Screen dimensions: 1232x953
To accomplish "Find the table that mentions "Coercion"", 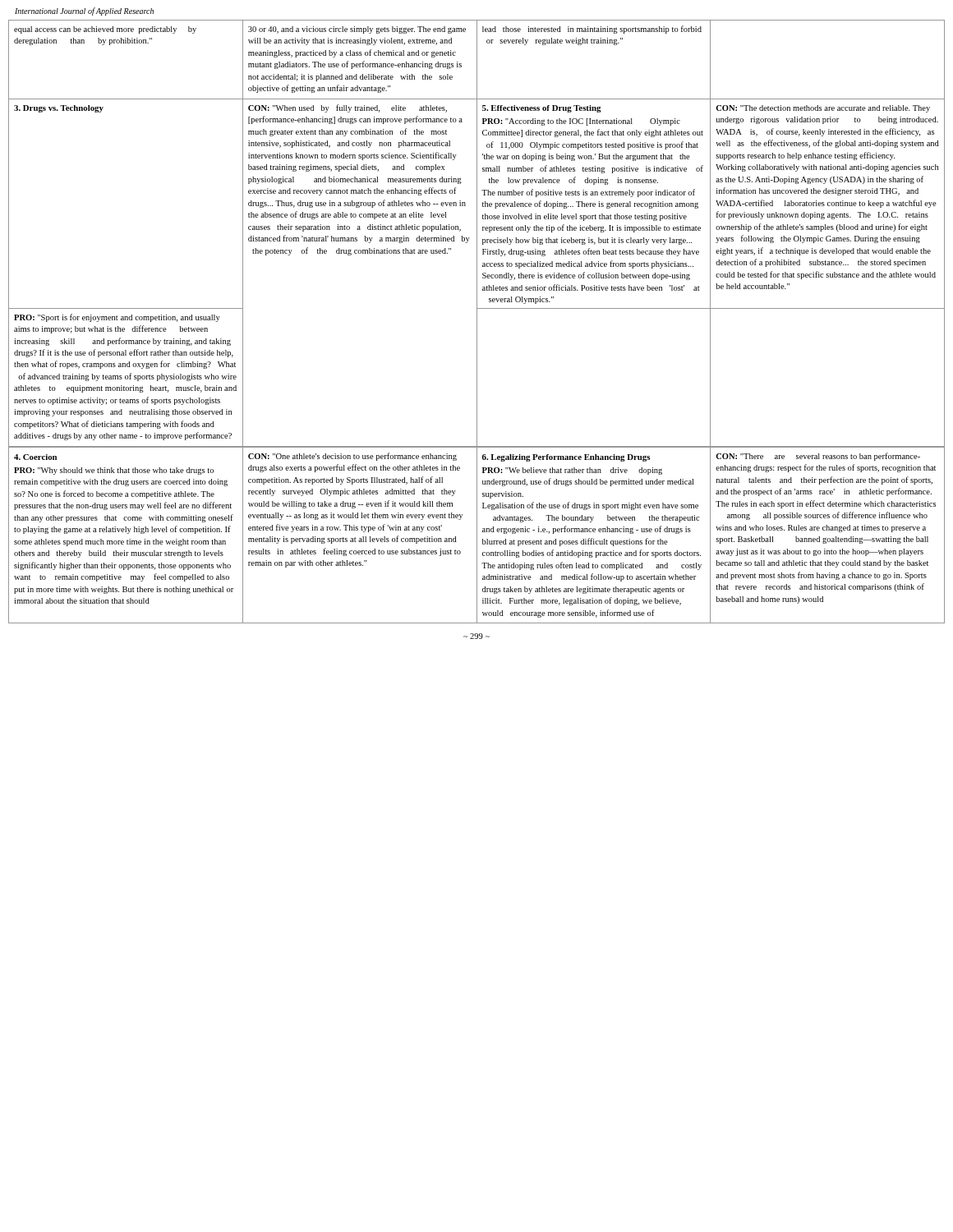I will click(476, 535).
